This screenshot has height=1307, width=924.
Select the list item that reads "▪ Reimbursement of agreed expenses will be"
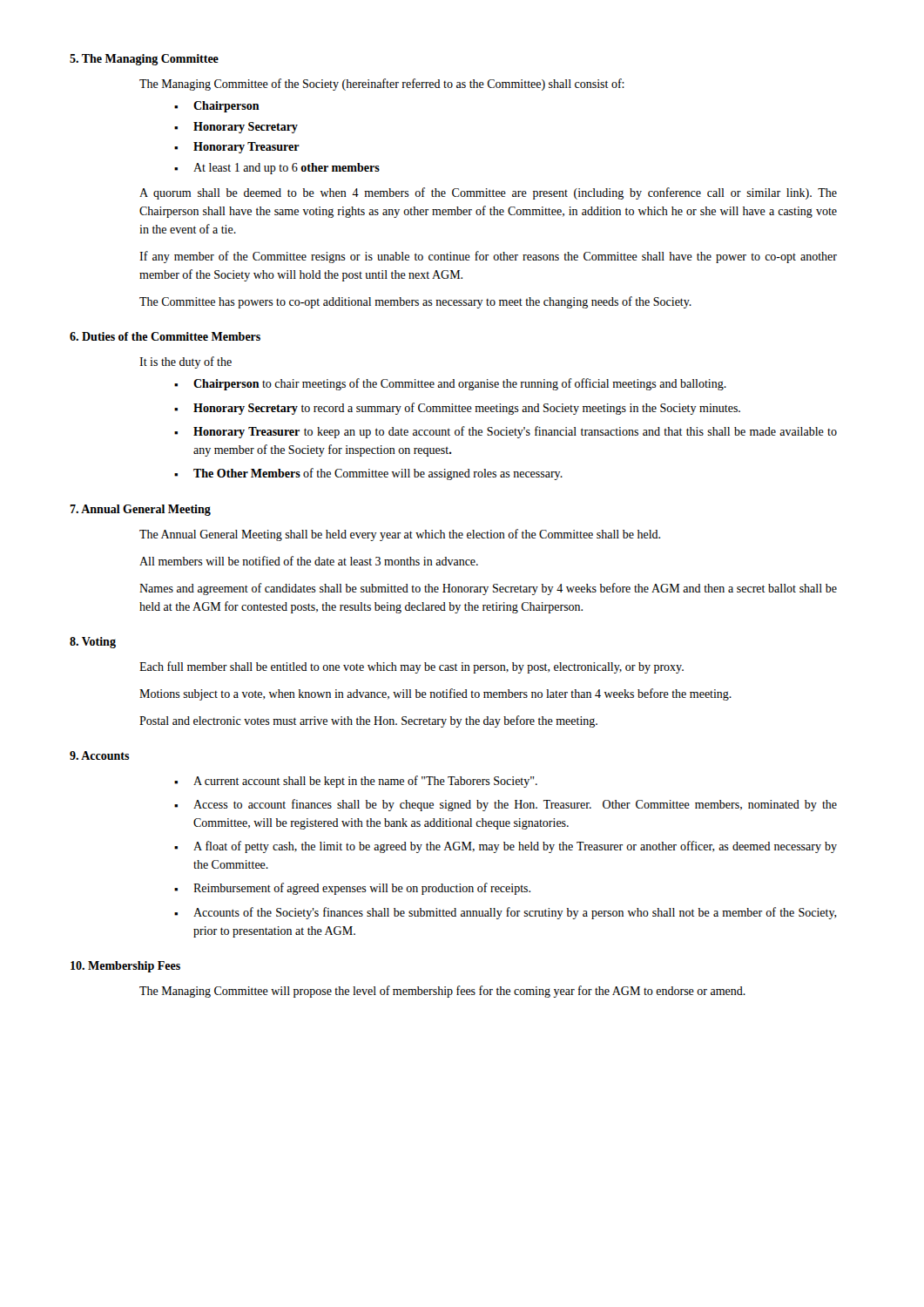click(x=506, y=889)
